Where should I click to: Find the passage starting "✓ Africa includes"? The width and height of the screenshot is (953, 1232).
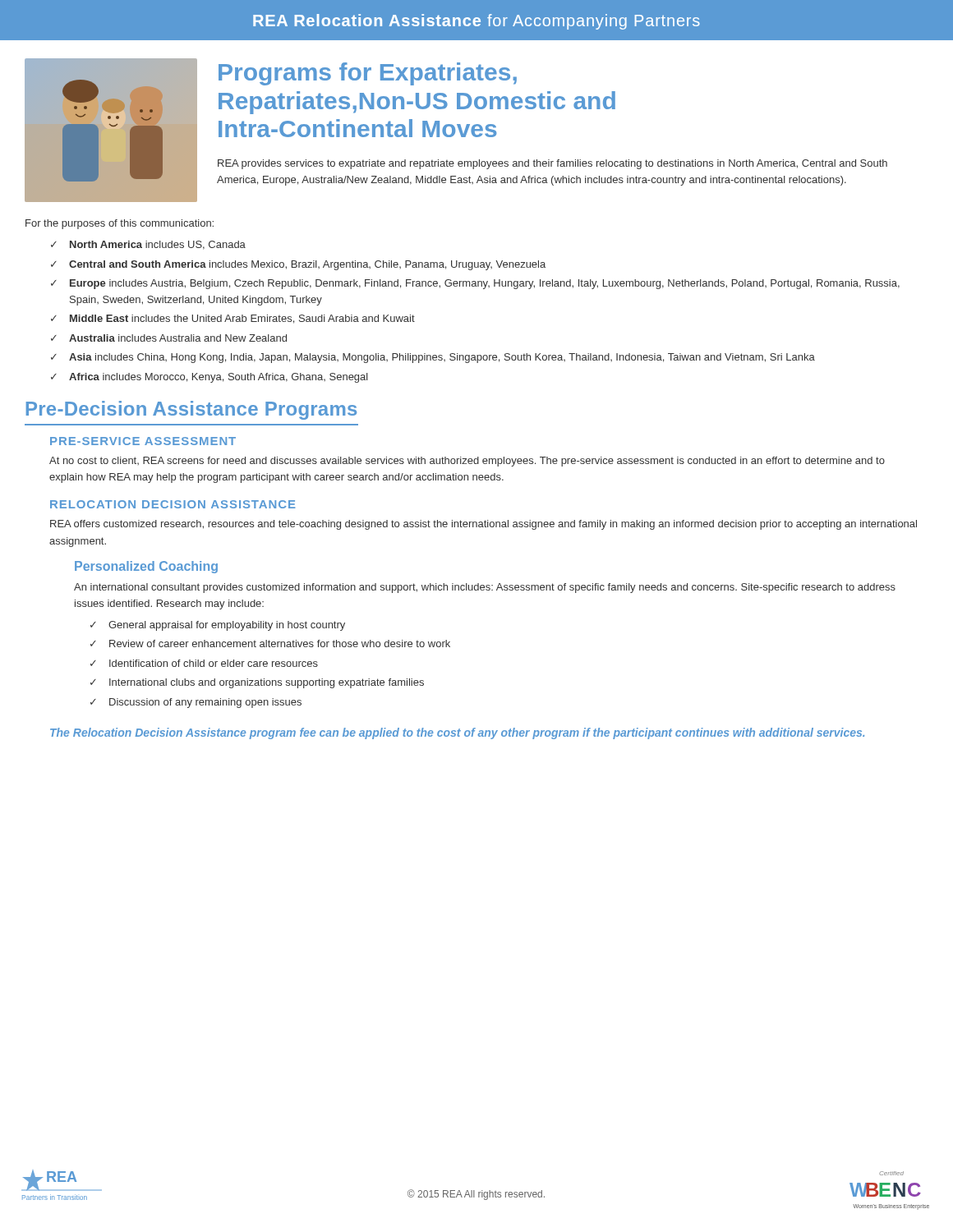click(209, 376)
